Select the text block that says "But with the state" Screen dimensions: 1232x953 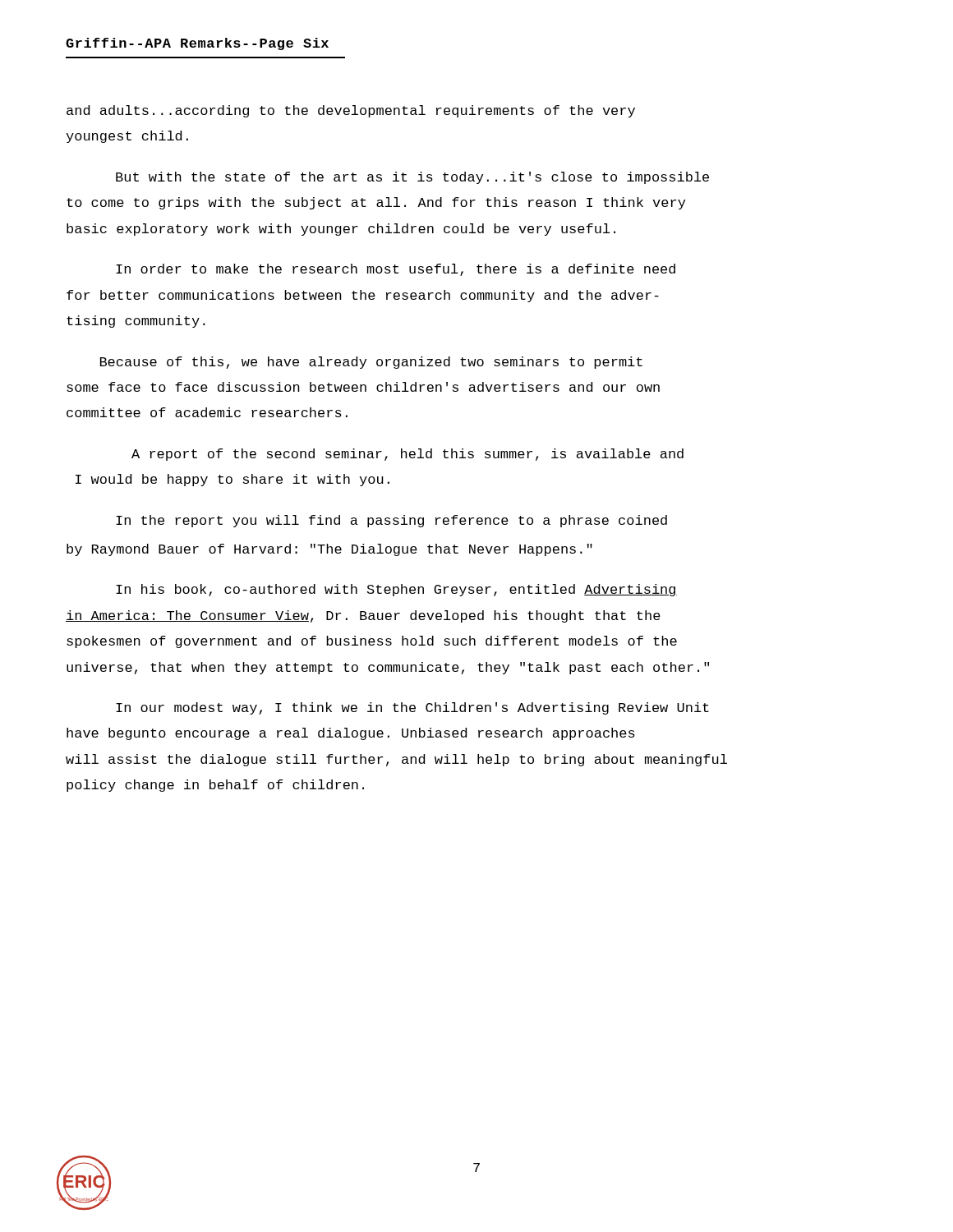coord(476,204)
